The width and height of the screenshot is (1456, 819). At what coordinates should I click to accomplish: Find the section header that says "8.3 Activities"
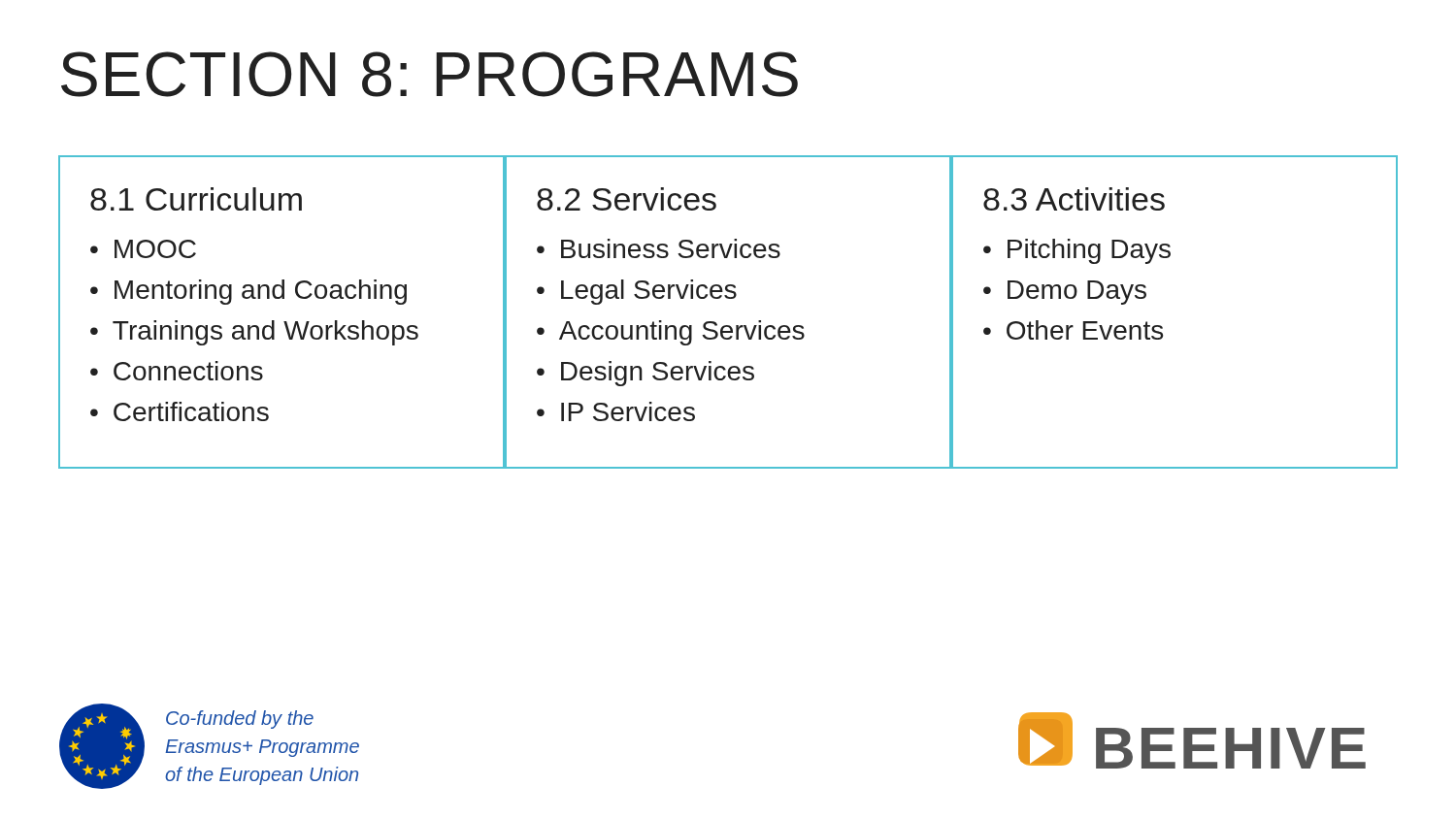point(1074,199)
